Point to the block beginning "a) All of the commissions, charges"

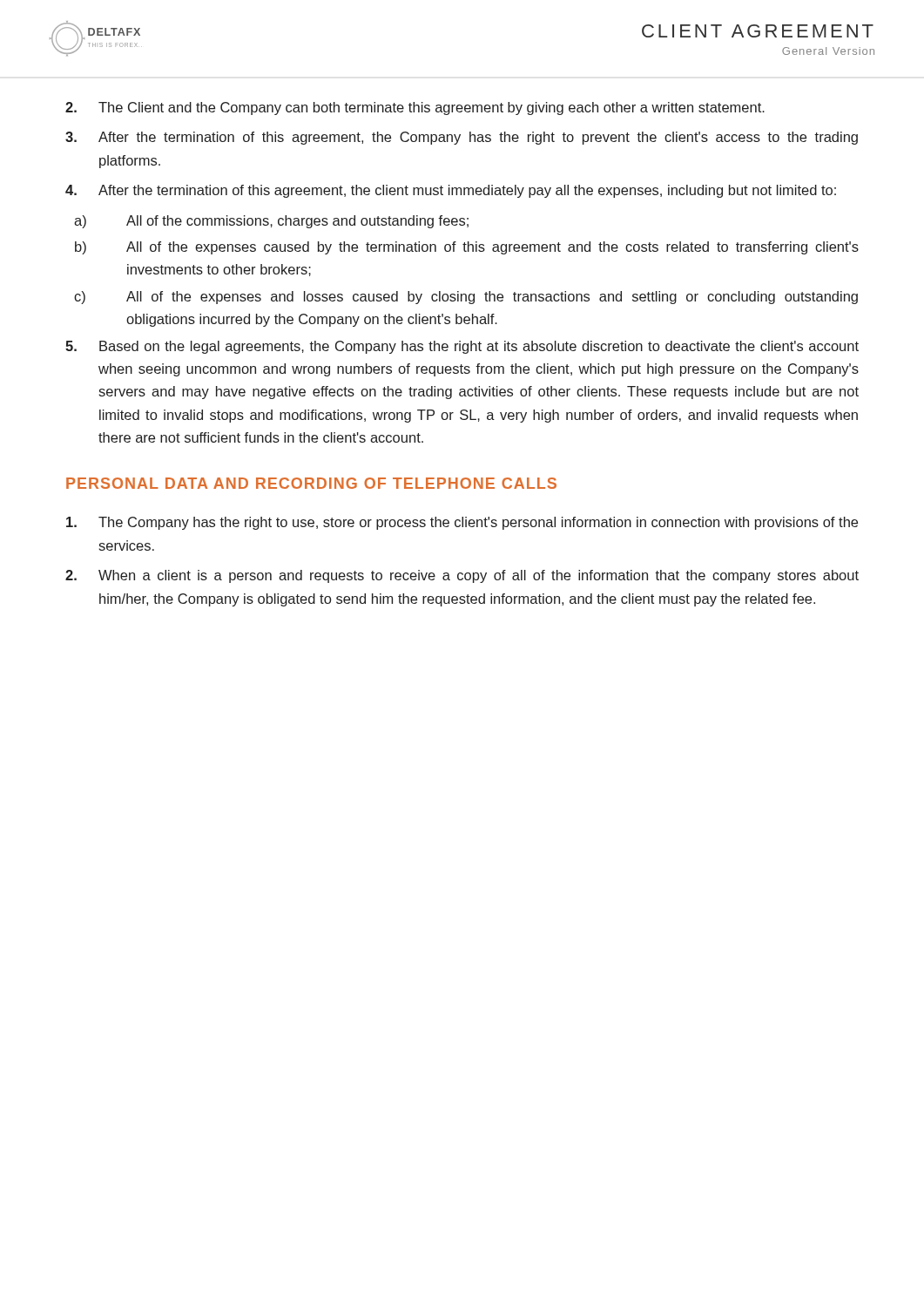point(462,220)
